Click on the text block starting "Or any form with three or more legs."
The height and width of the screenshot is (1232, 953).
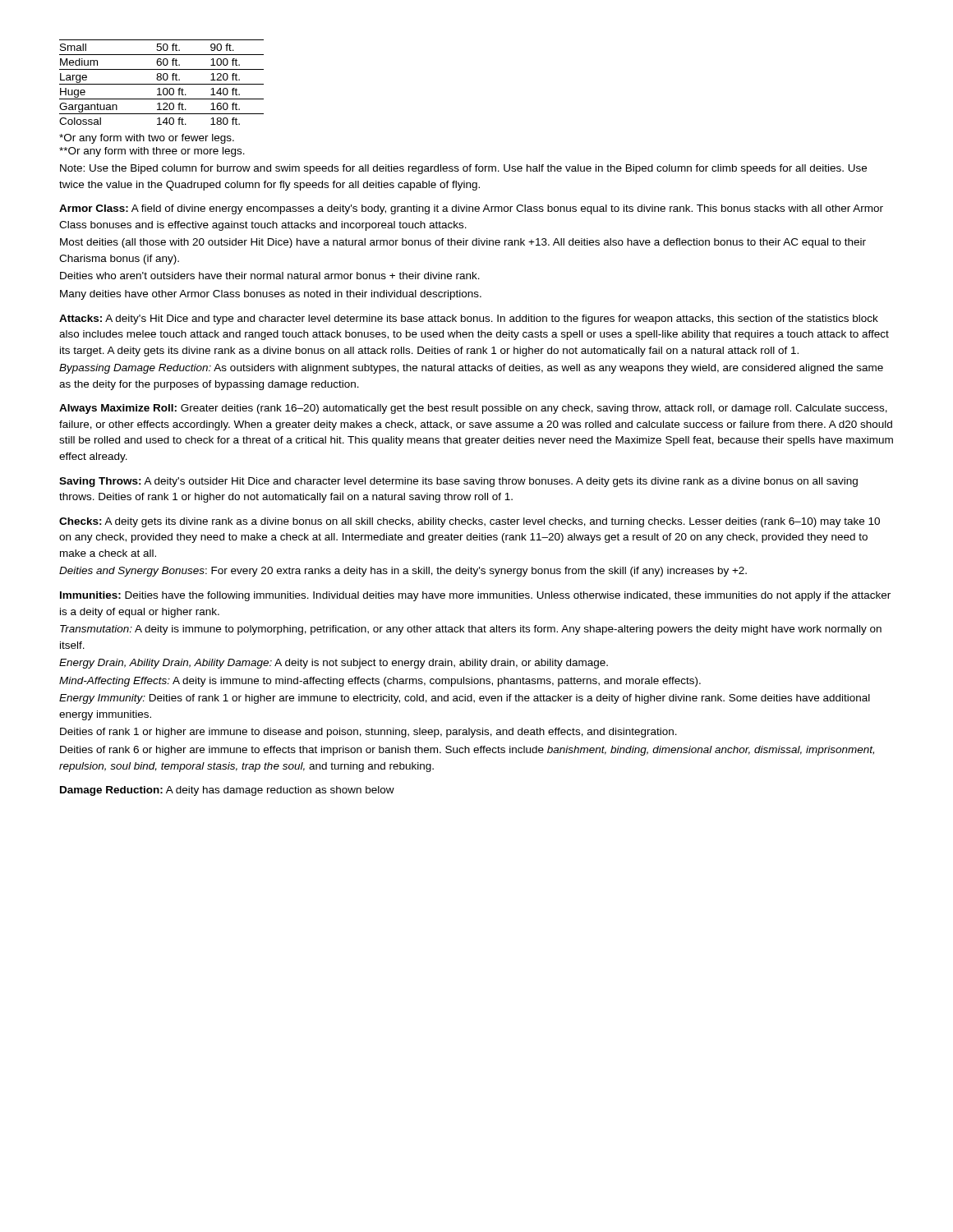tap(152, 151)
